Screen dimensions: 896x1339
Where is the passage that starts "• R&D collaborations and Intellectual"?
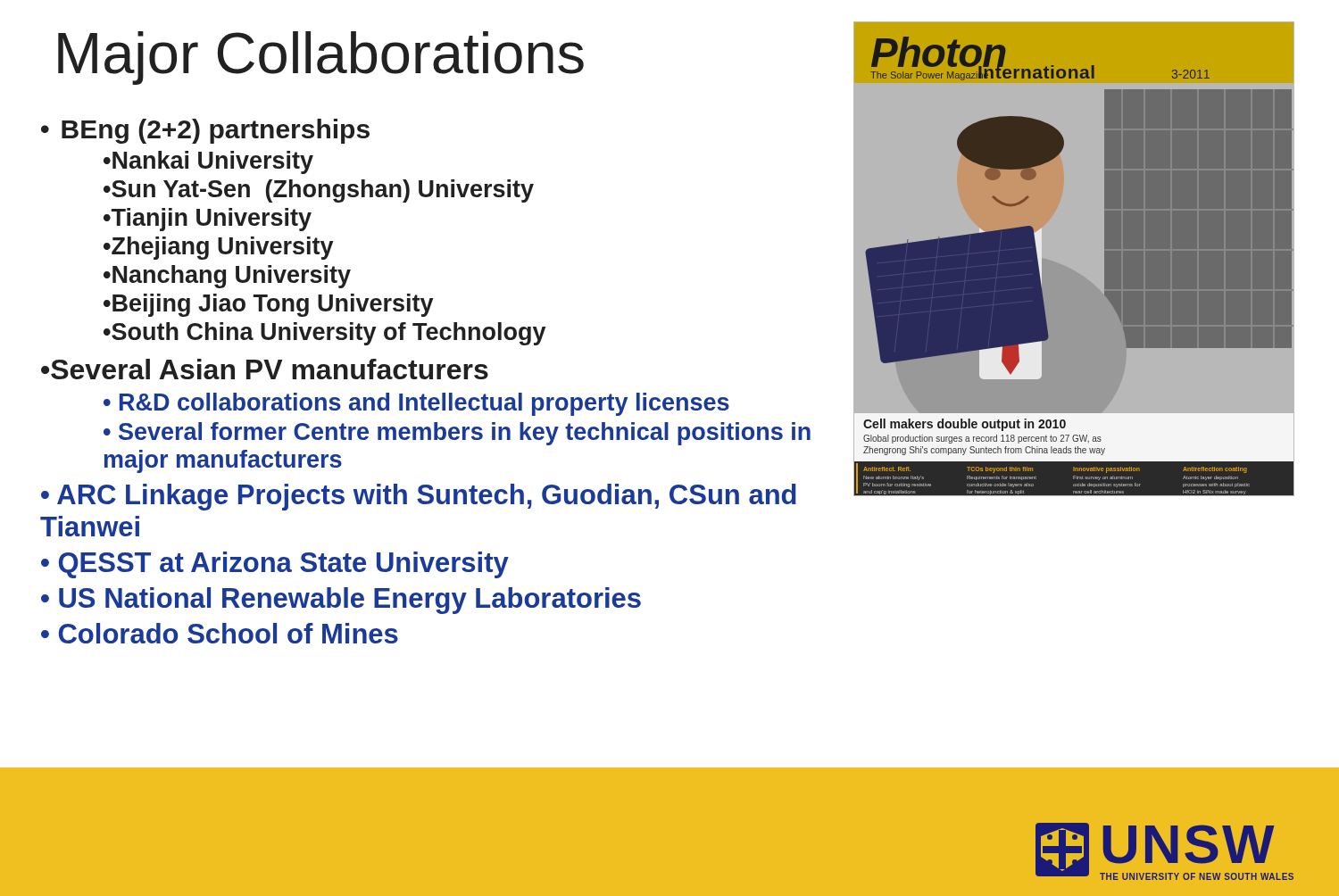pyautogui.click(x=416, y=402)
